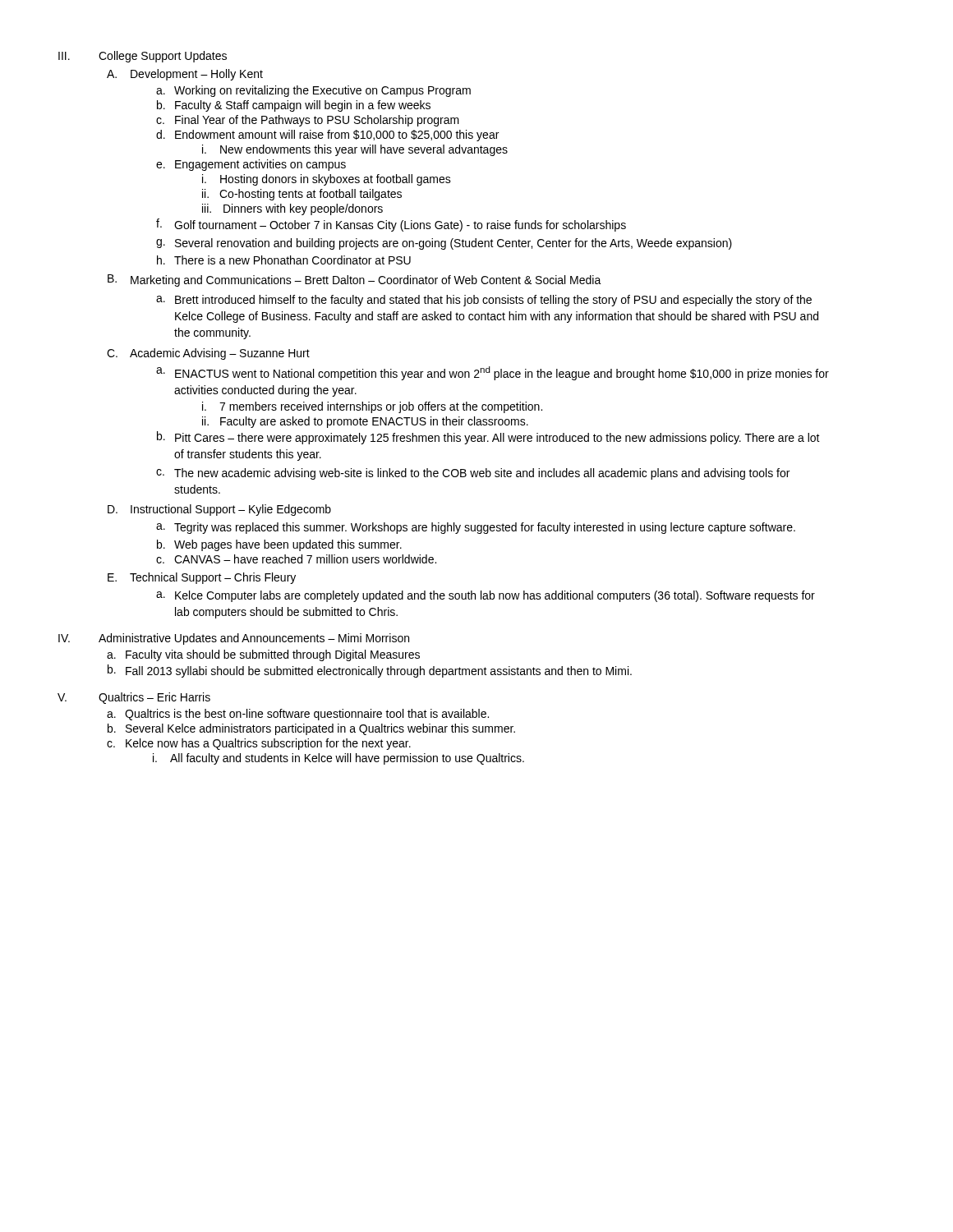Click on the region starting "ii. Faculty are asked to promote ENACTUS"
The image size is (953, 1232).
pyautogui.click(x=365, y=421)
